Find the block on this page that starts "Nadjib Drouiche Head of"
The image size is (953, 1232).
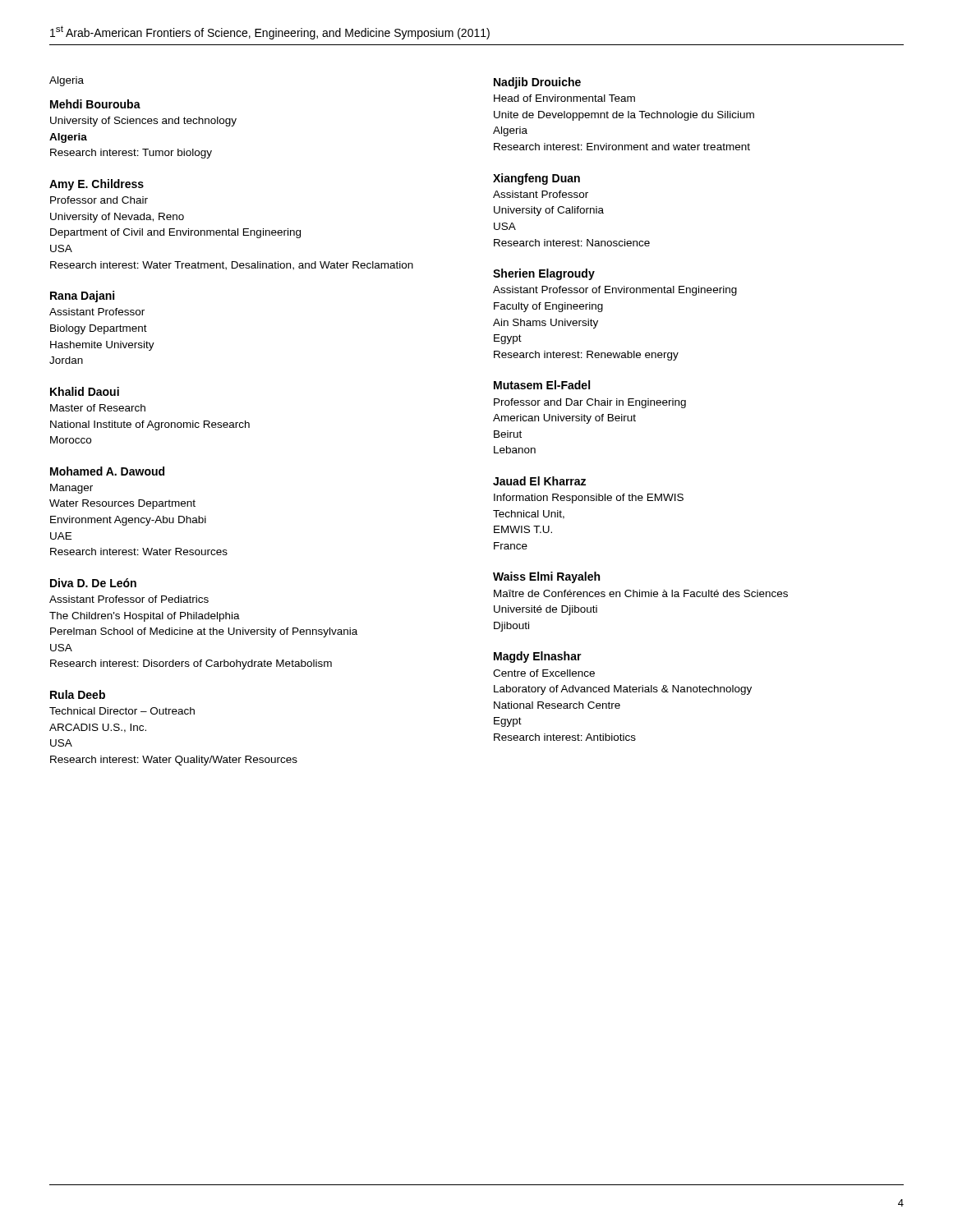tap(698, 114)
